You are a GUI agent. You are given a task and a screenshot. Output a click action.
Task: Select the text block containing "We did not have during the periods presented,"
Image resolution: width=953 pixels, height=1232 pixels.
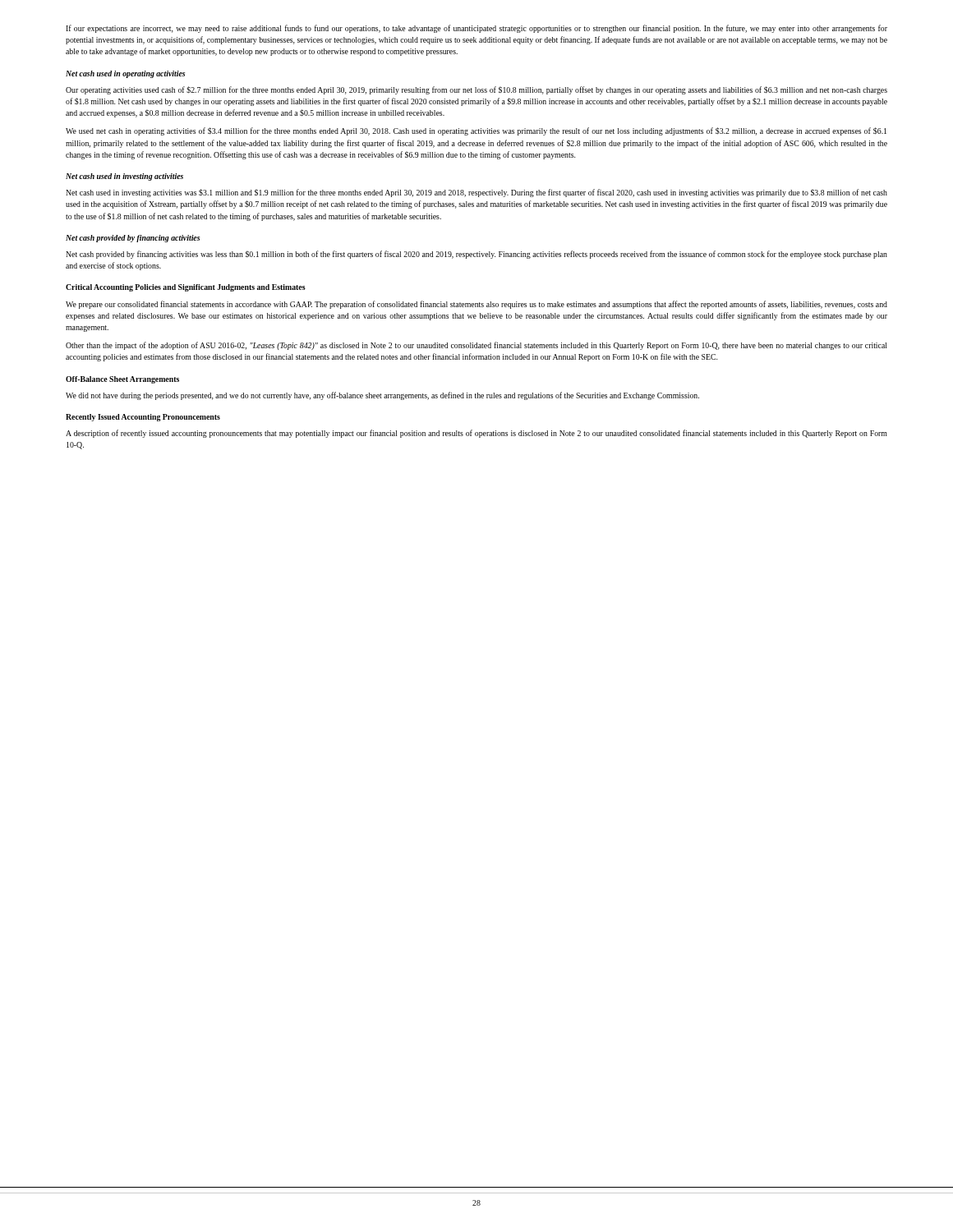click(x=476, y=396)
